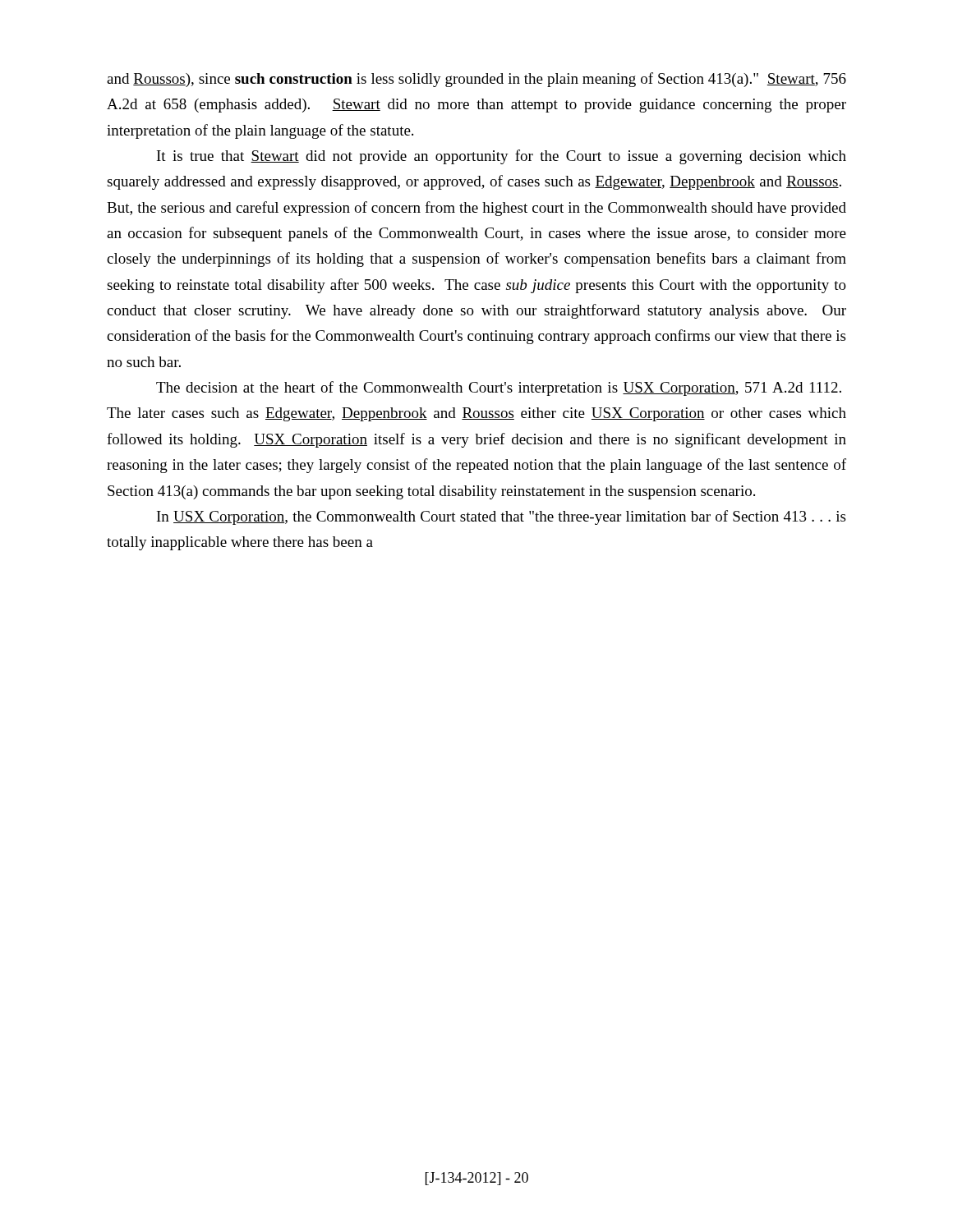Find the element starting "and Roussos), since such"
The width and height of the screenshot is (953, 1232).
point(476,104)
